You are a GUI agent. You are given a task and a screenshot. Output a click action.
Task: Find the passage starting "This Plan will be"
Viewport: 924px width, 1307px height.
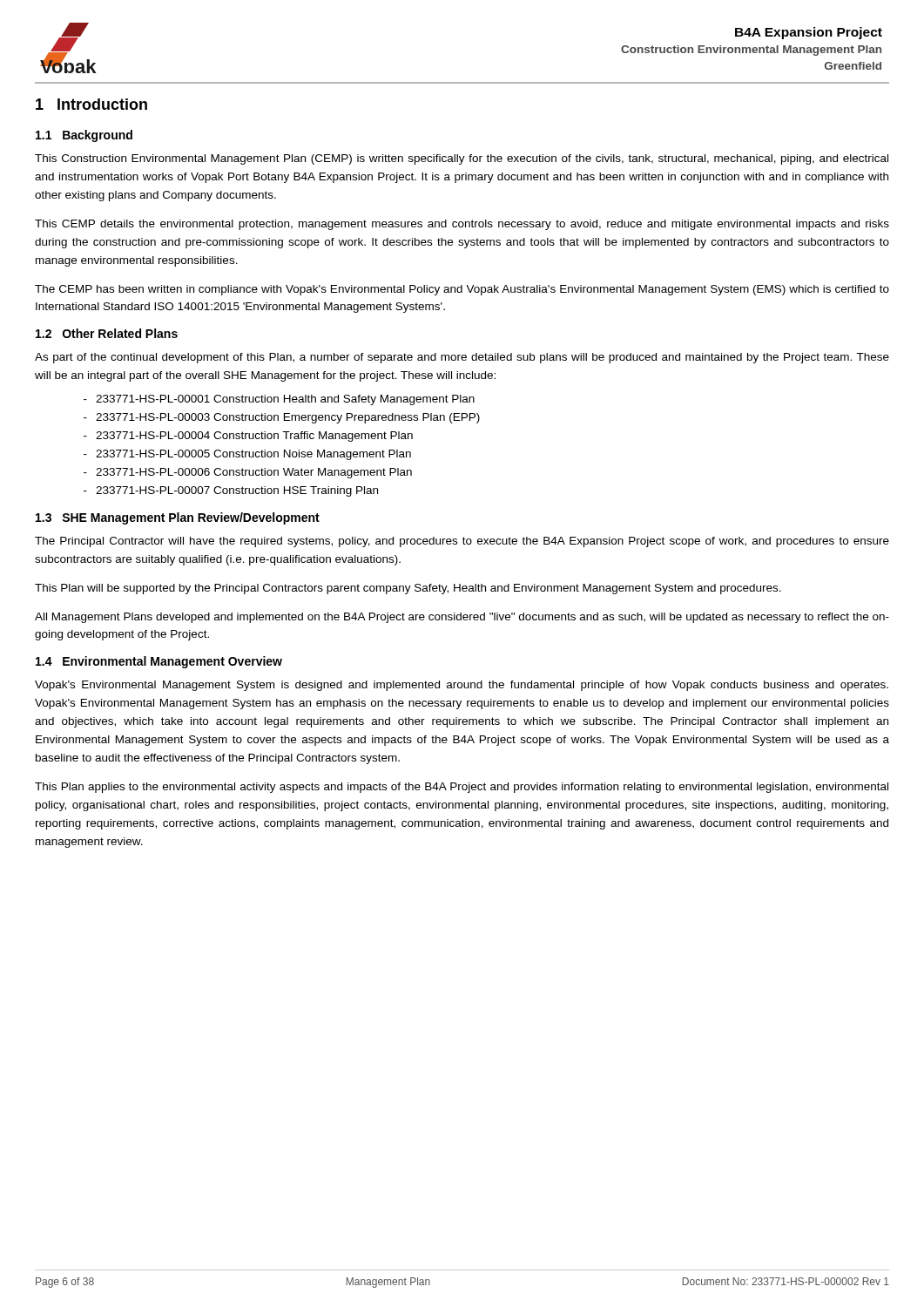click(x=408, y=587)
